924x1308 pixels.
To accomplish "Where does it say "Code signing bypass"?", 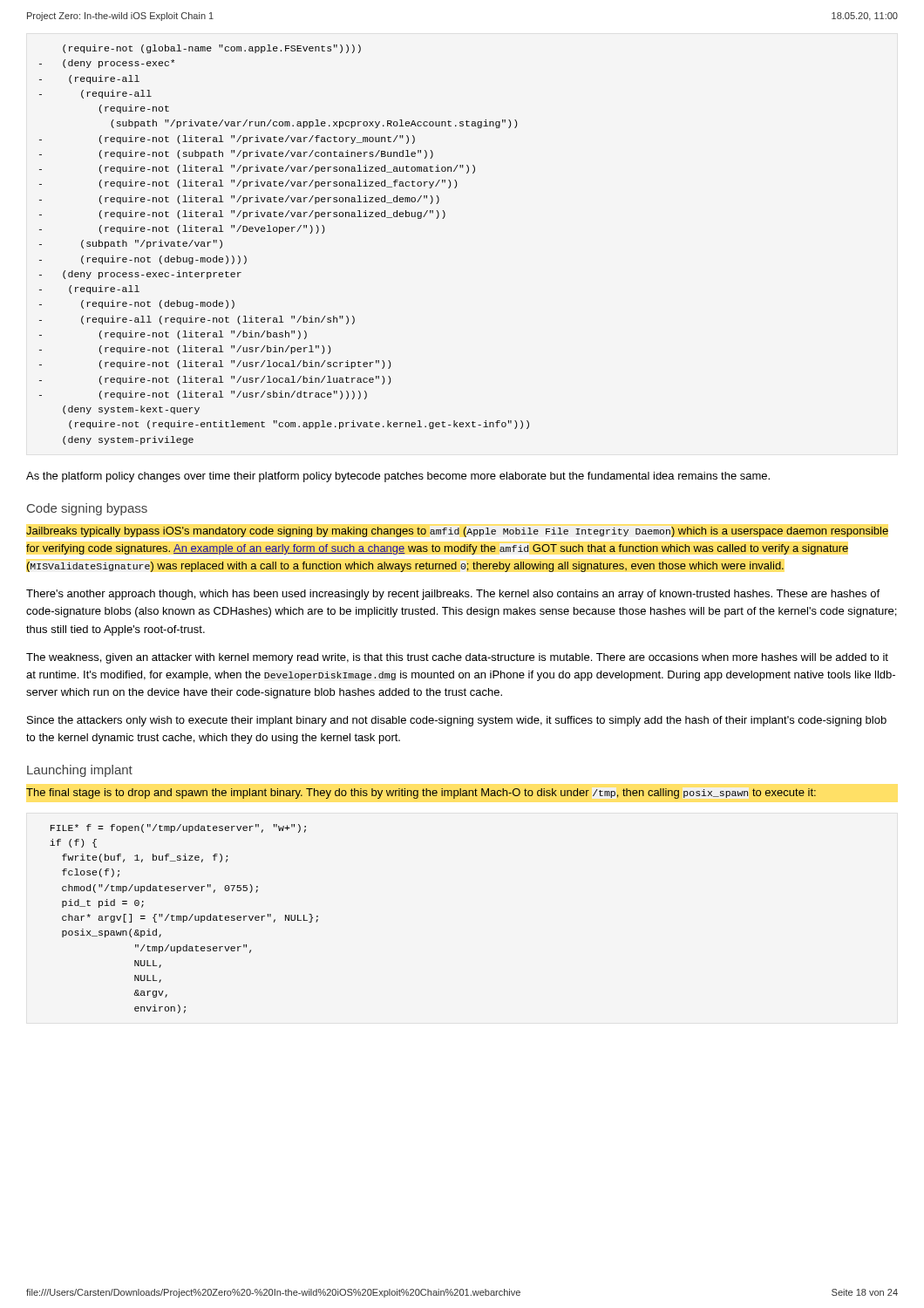I will (x=87, y=508).
